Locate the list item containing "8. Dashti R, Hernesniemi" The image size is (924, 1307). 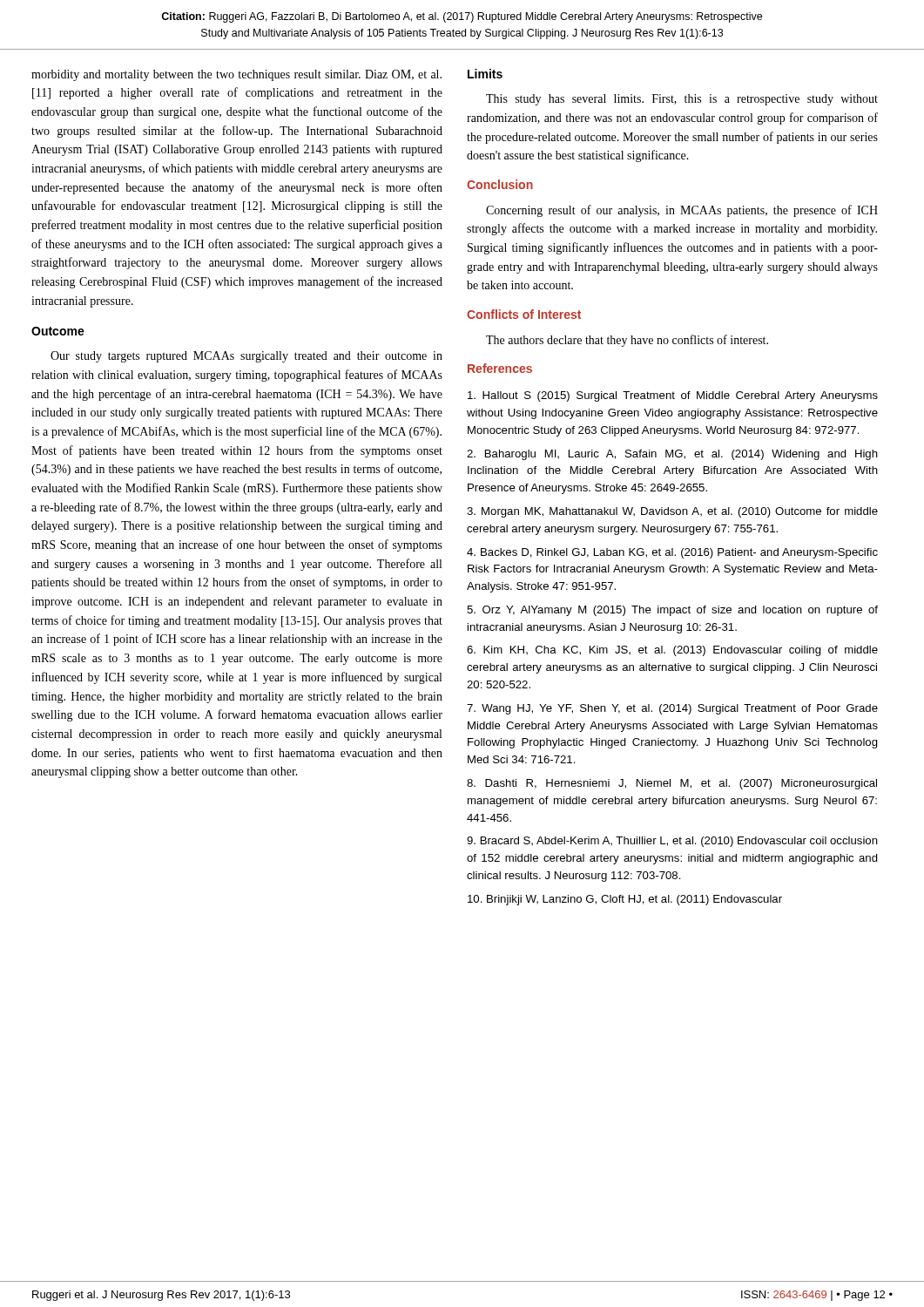coord(672,801)
